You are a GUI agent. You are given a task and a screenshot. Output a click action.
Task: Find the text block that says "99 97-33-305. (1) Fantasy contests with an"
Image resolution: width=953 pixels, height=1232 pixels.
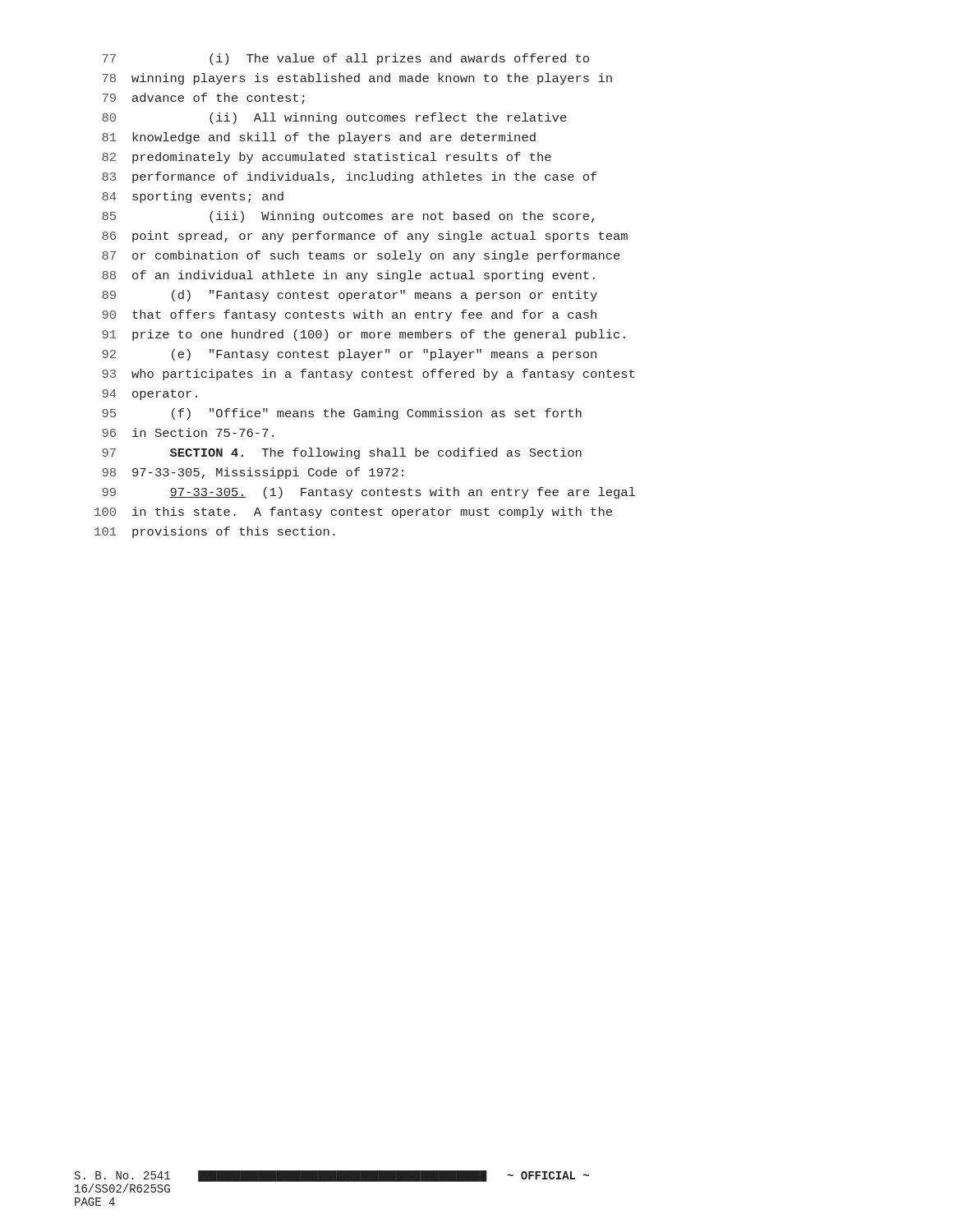[476, 513]
